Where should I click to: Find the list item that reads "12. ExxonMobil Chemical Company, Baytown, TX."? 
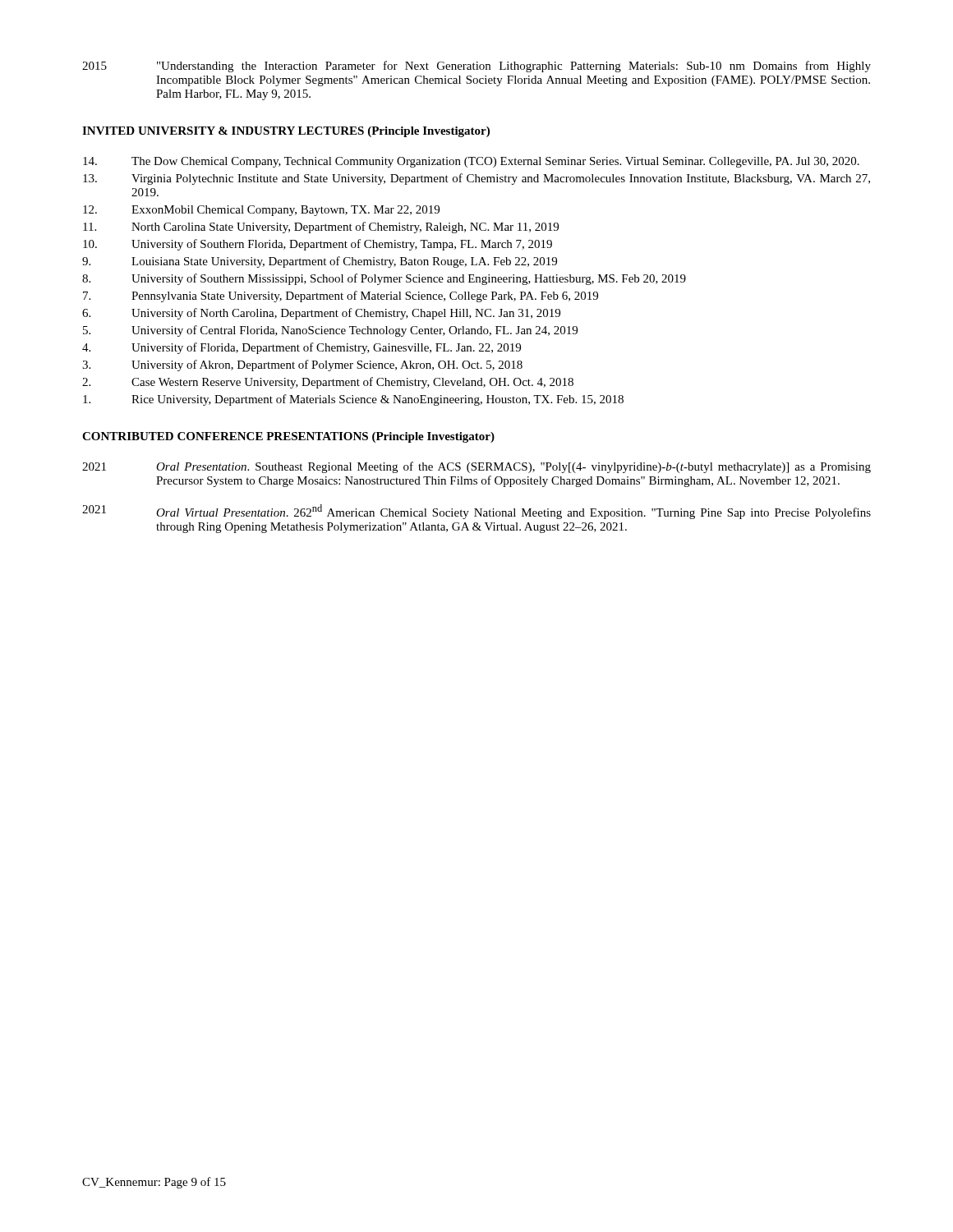(261, 211)
